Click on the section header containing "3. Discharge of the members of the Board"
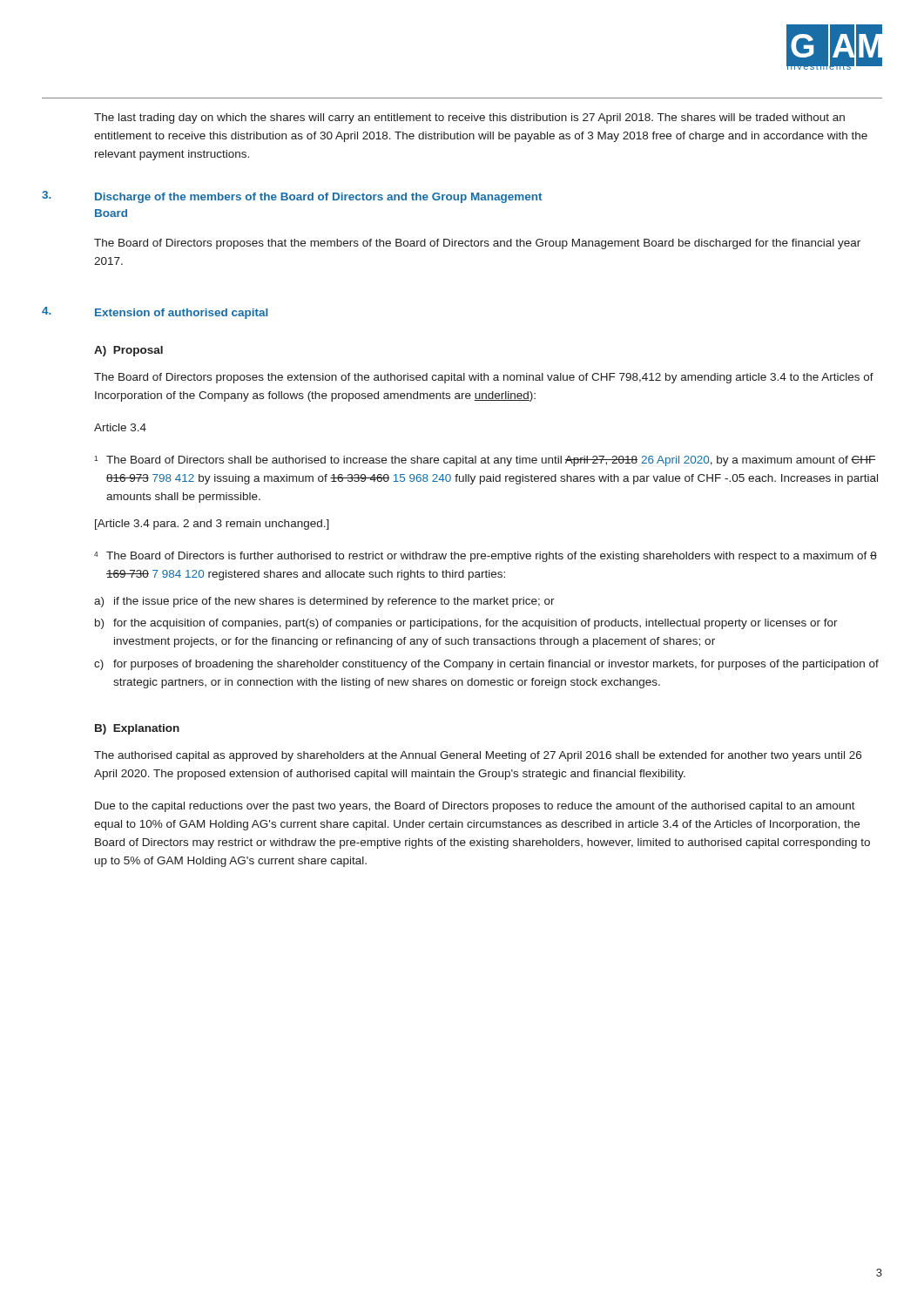924x1307 pixels. click(292, 205)
